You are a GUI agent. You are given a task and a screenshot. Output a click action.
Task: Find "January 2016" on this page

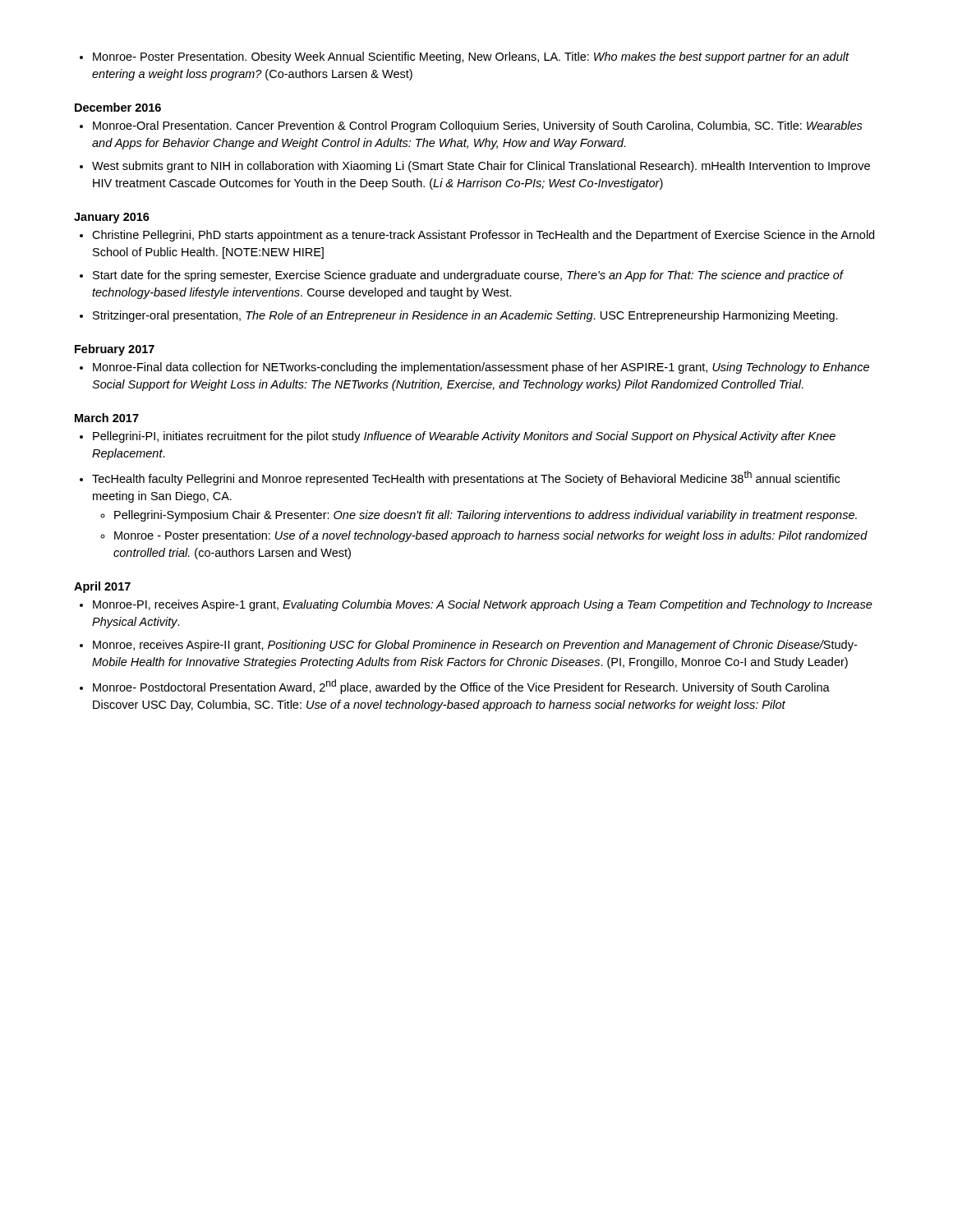tap(112, 217)
